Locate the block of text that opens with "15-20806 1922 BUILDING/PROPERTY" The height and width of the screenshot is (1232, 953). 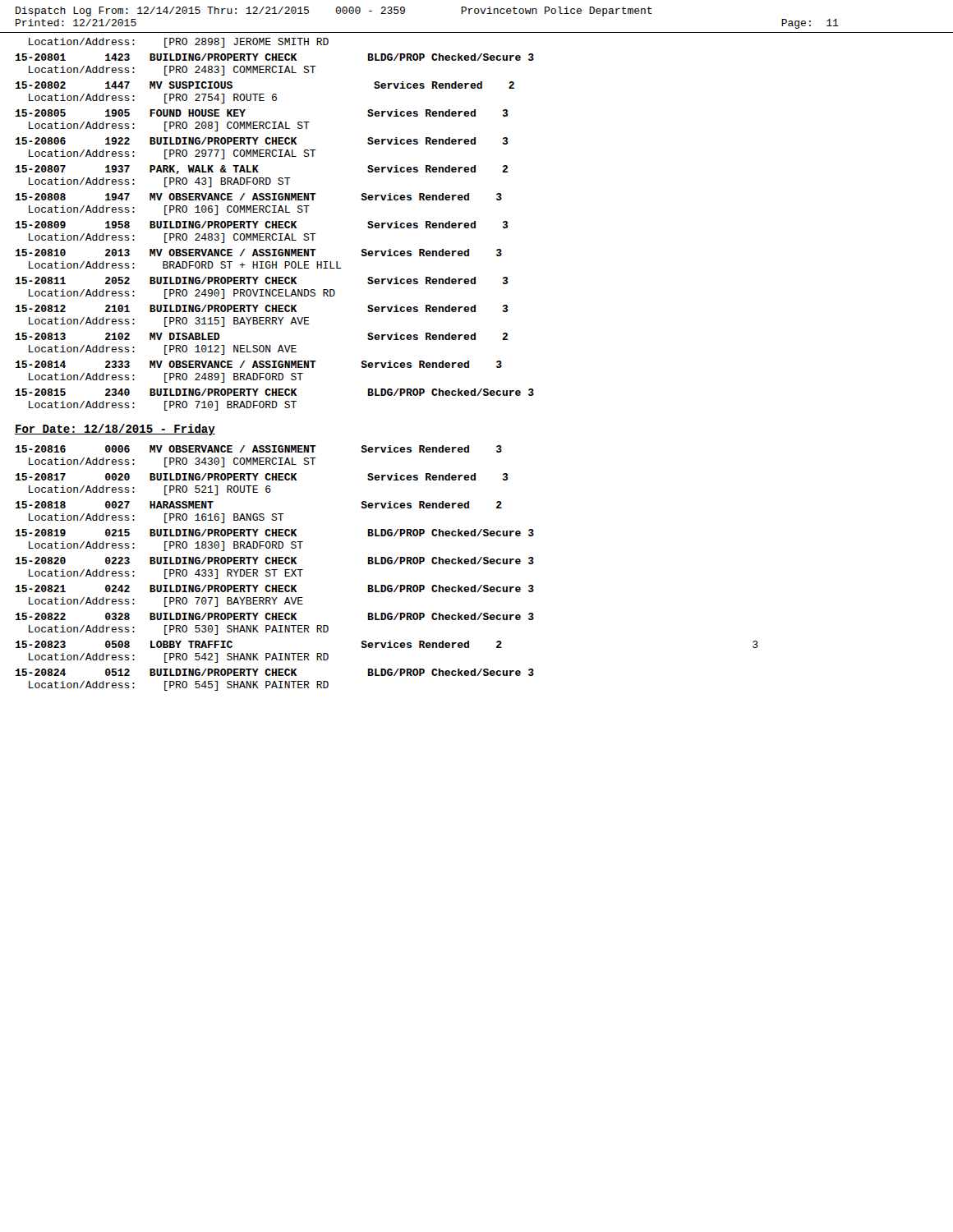pos(476,148)
